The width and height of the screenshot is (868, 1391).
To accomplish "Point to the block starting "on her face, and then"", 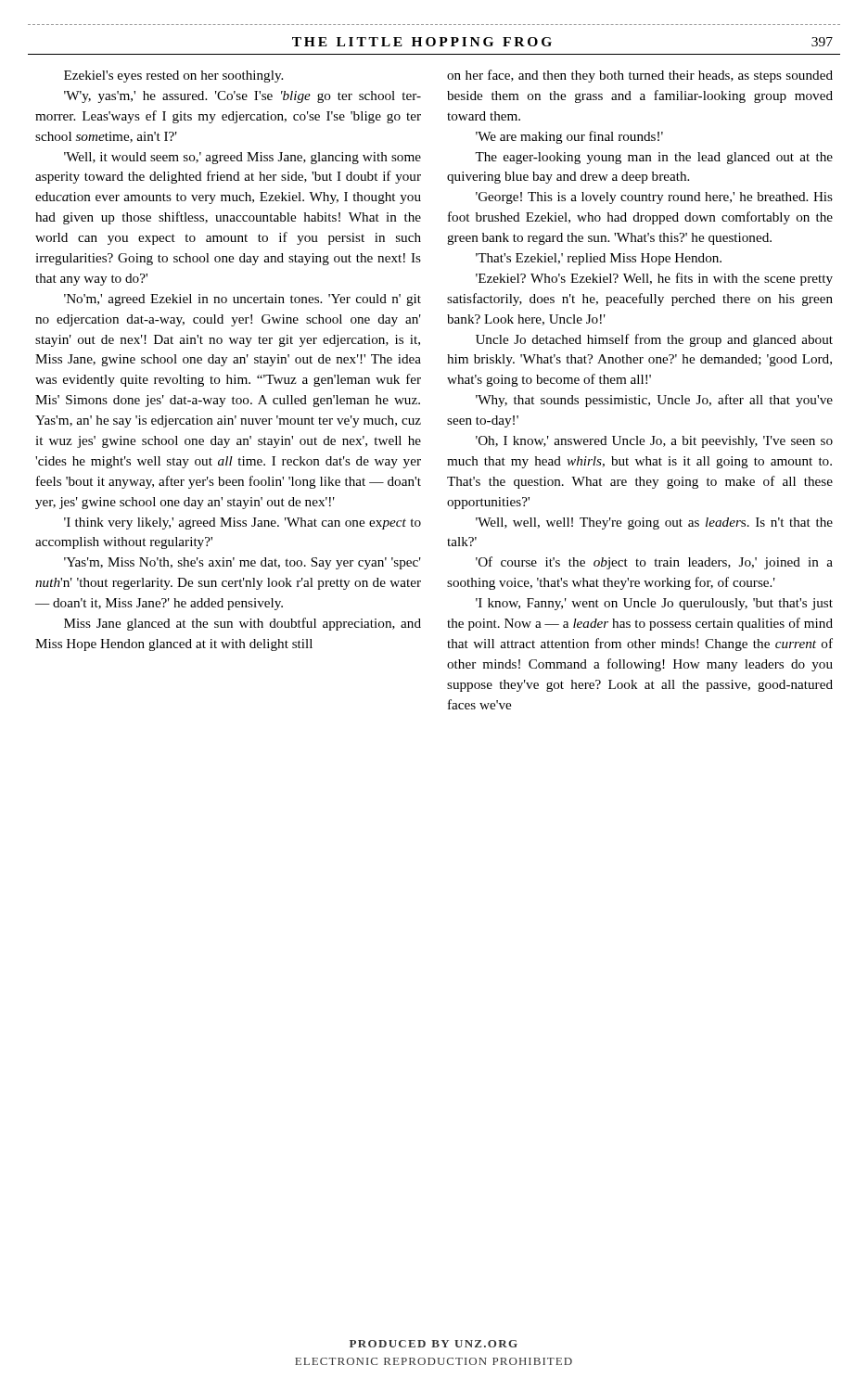I will pyautogui.click(x=640, y=390).
